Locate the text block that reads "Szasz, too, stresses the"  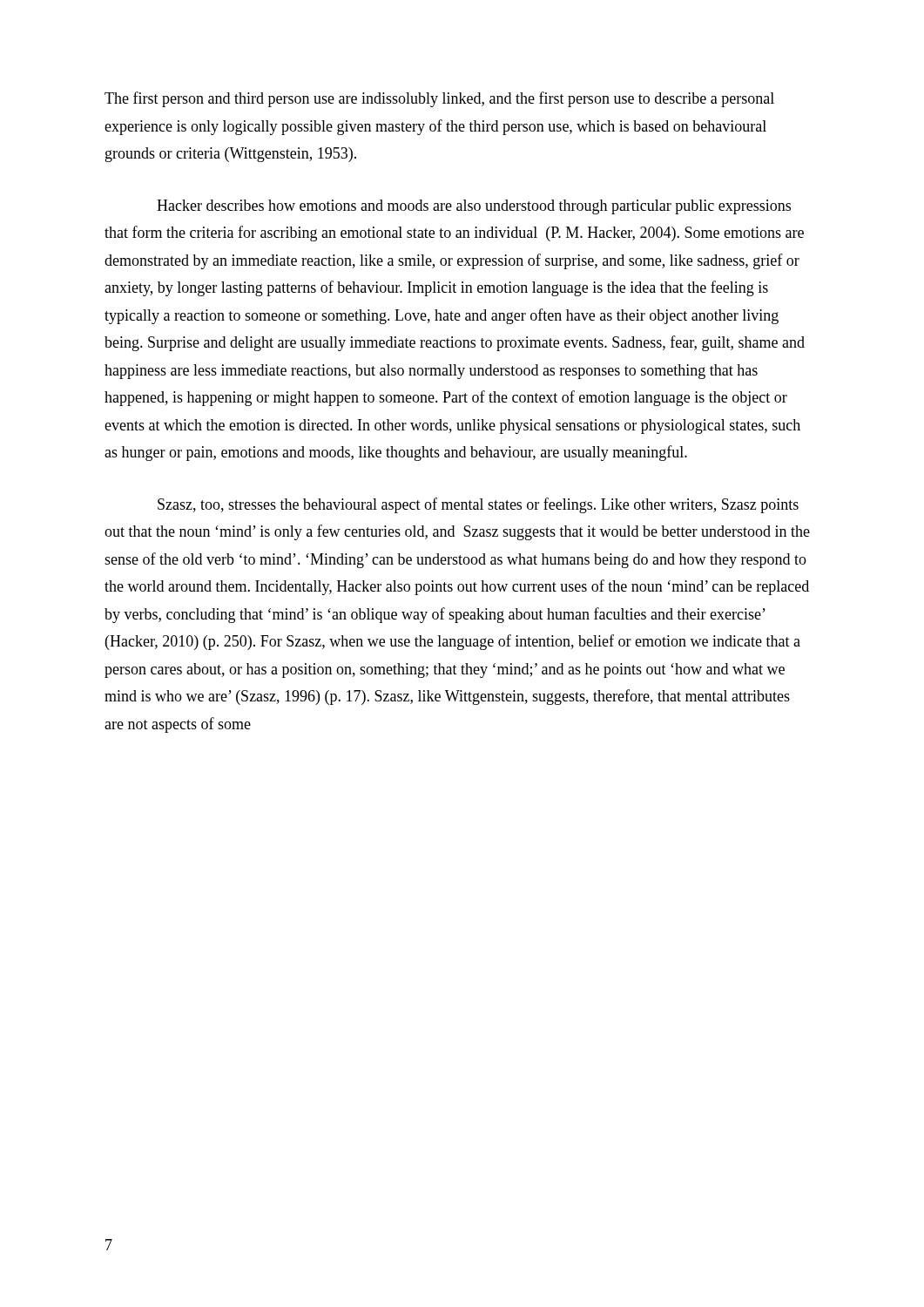click(458, 615)
